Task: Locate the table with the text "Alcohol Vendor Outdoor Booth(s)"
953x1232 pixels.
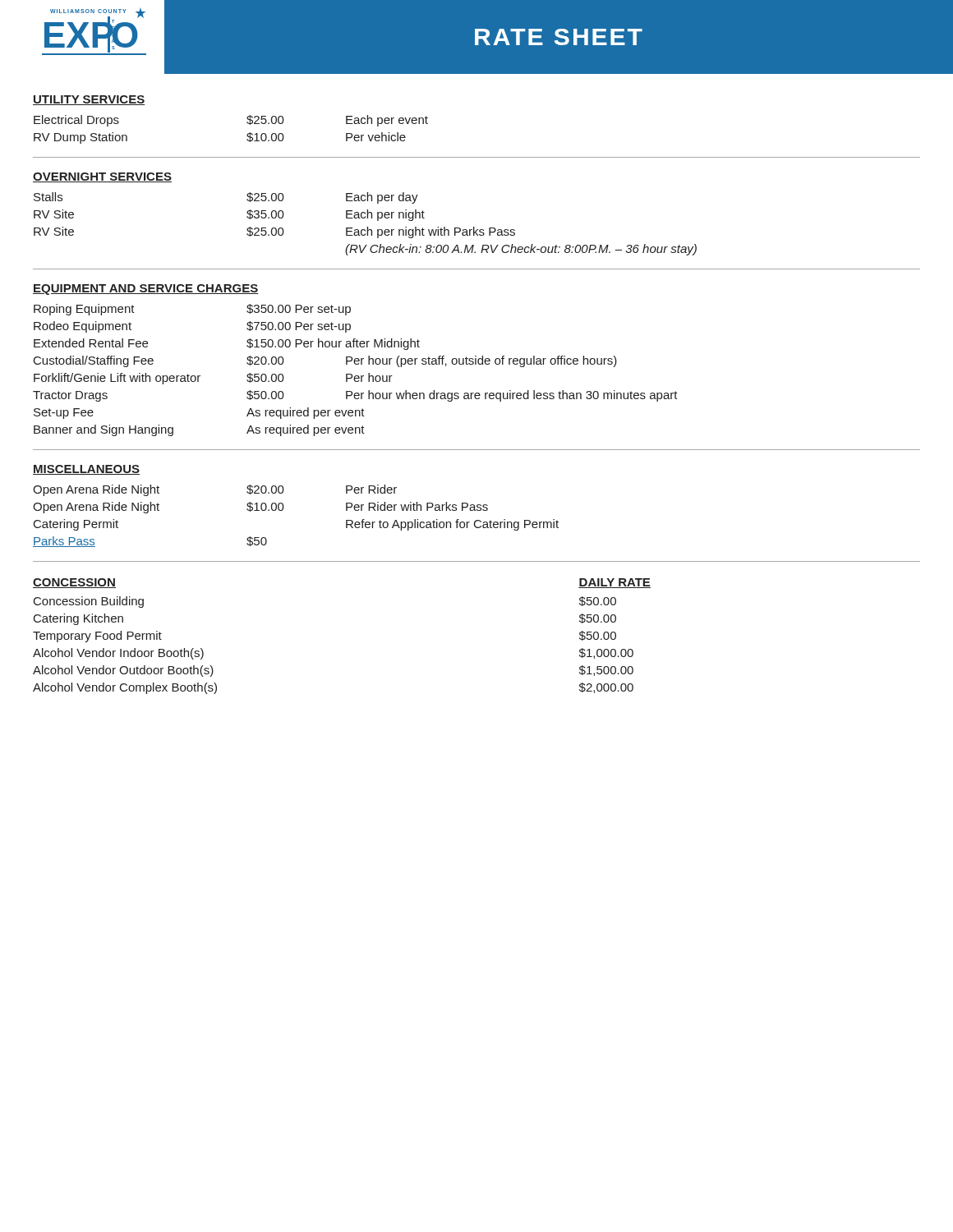Action: [x=476, y=634]
